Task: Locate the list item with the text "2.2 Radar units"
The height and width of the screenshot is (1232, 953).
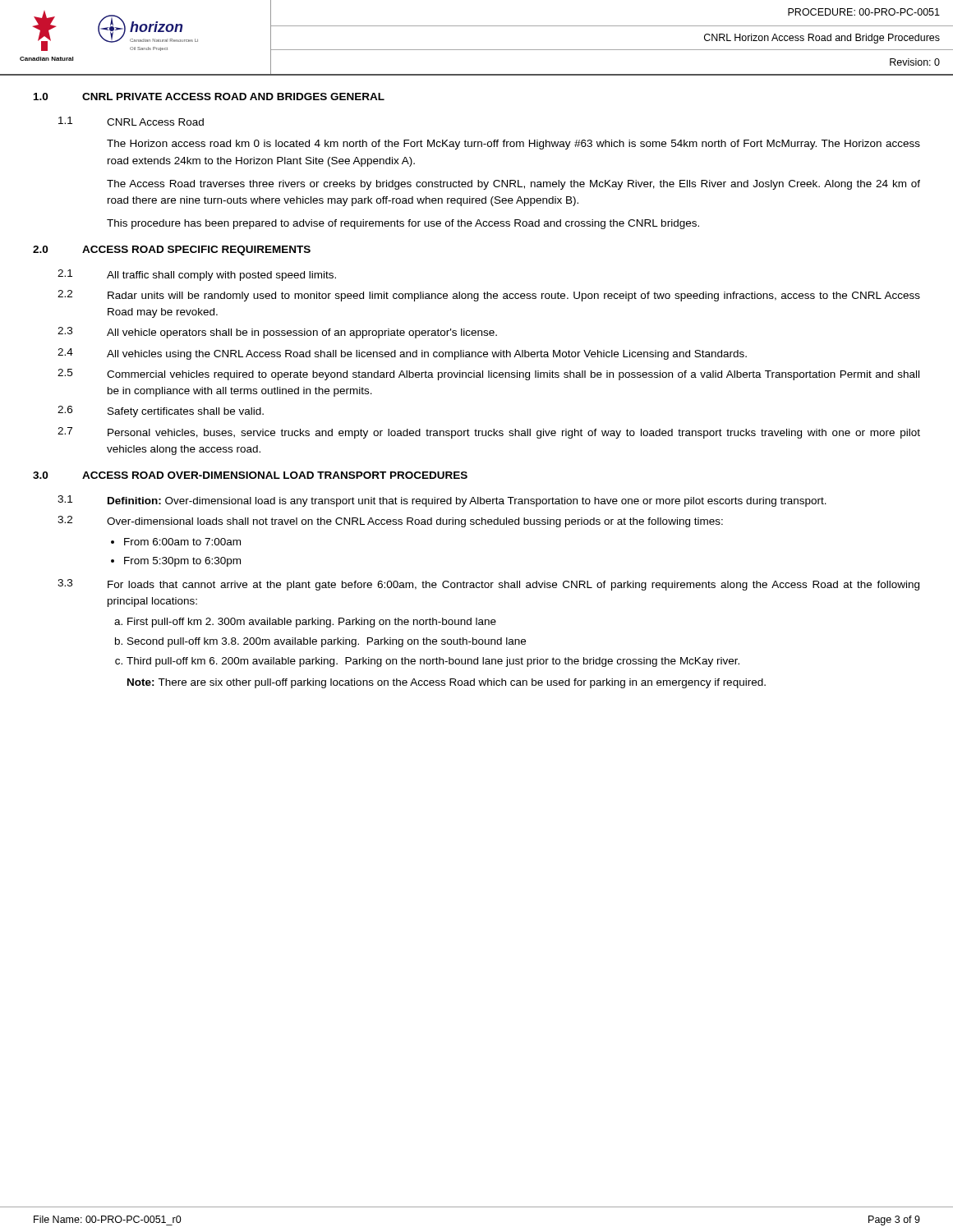Action: 476,304
